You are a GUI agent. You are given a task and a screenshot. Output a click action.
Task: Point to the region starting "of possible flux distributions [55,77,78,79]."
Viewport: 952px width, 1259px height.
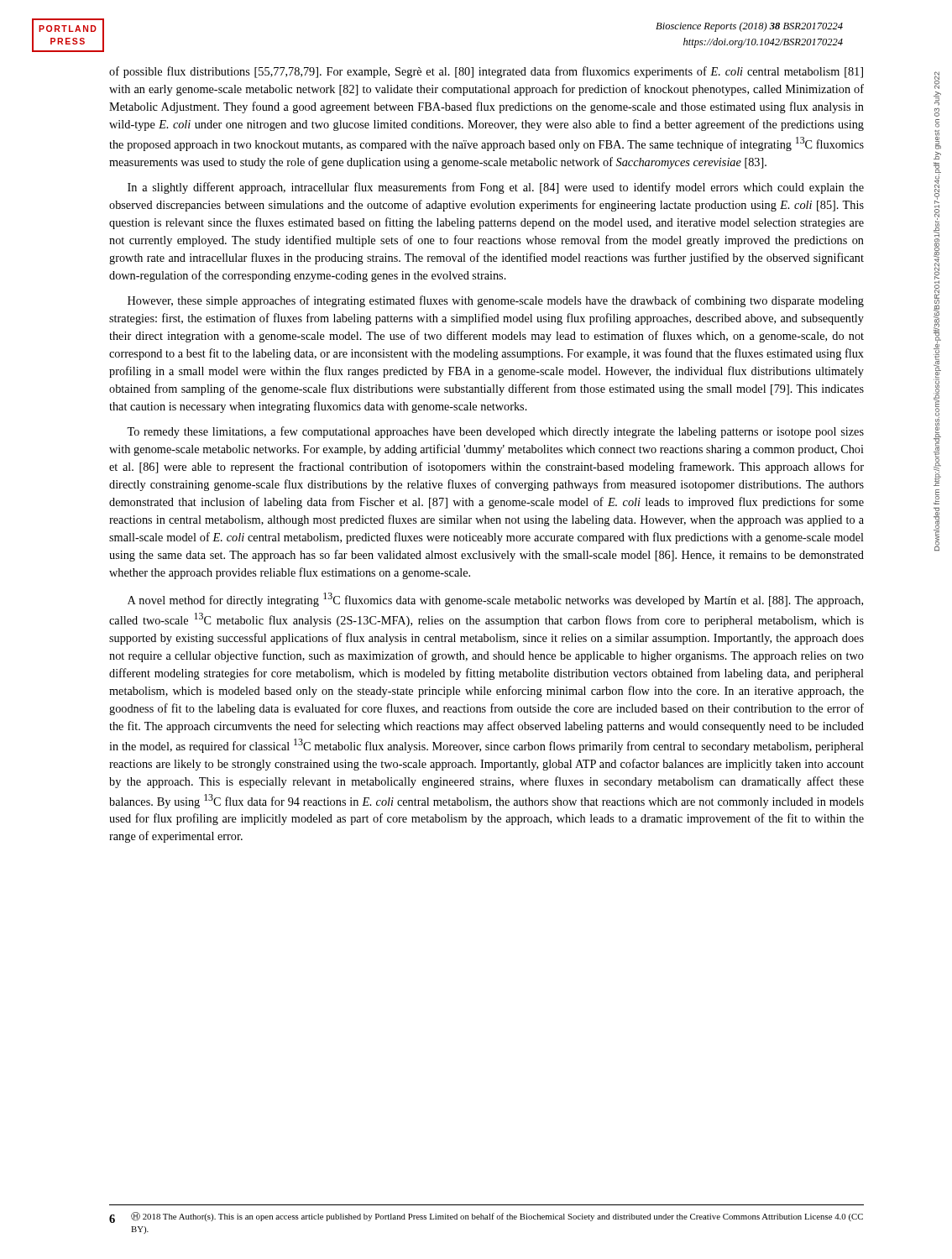coord(486,117)
